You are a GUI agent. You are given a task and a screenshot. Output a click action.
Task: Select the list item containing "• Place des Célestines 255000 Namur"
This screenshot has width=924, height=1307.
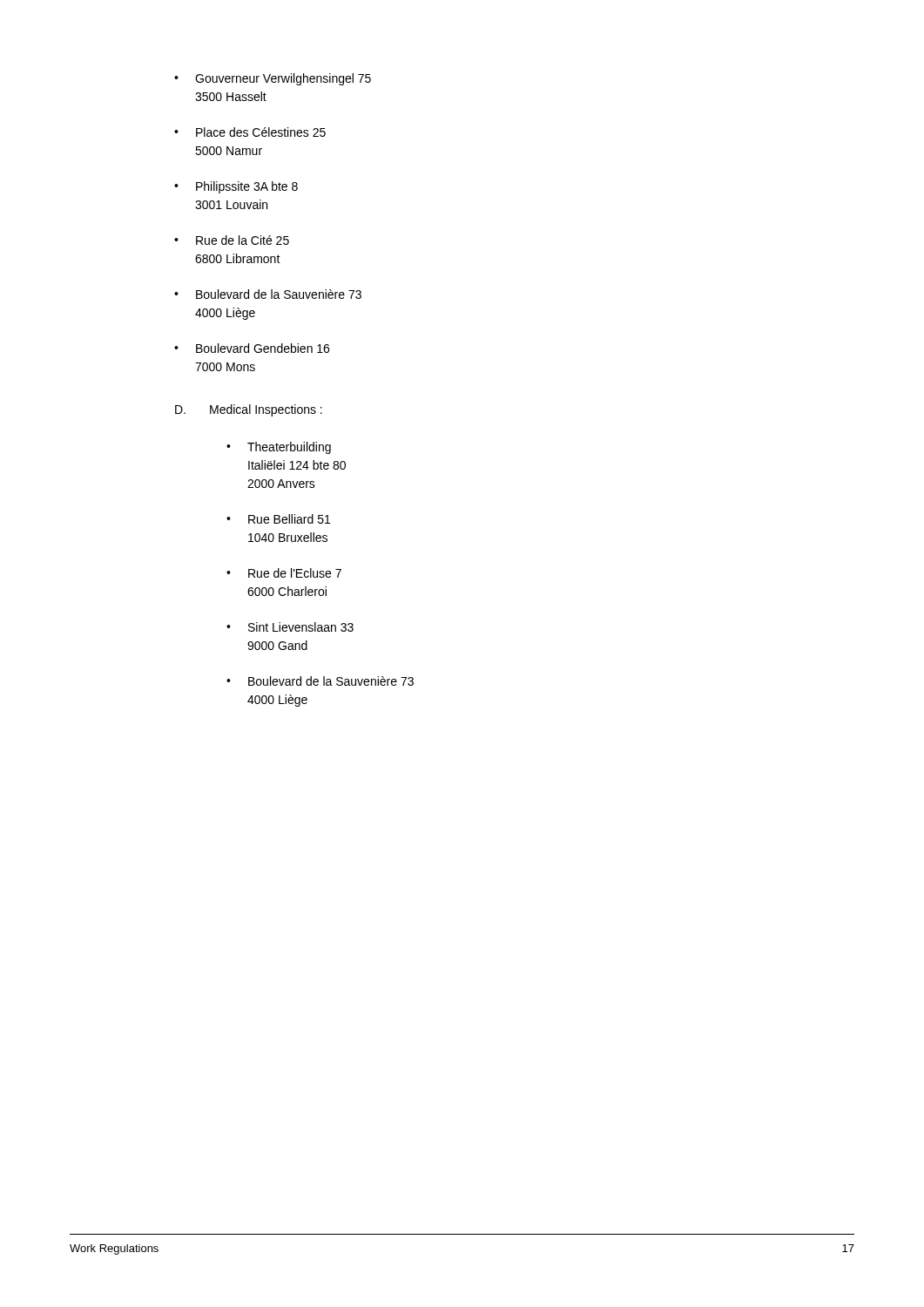tap(250, 142)
